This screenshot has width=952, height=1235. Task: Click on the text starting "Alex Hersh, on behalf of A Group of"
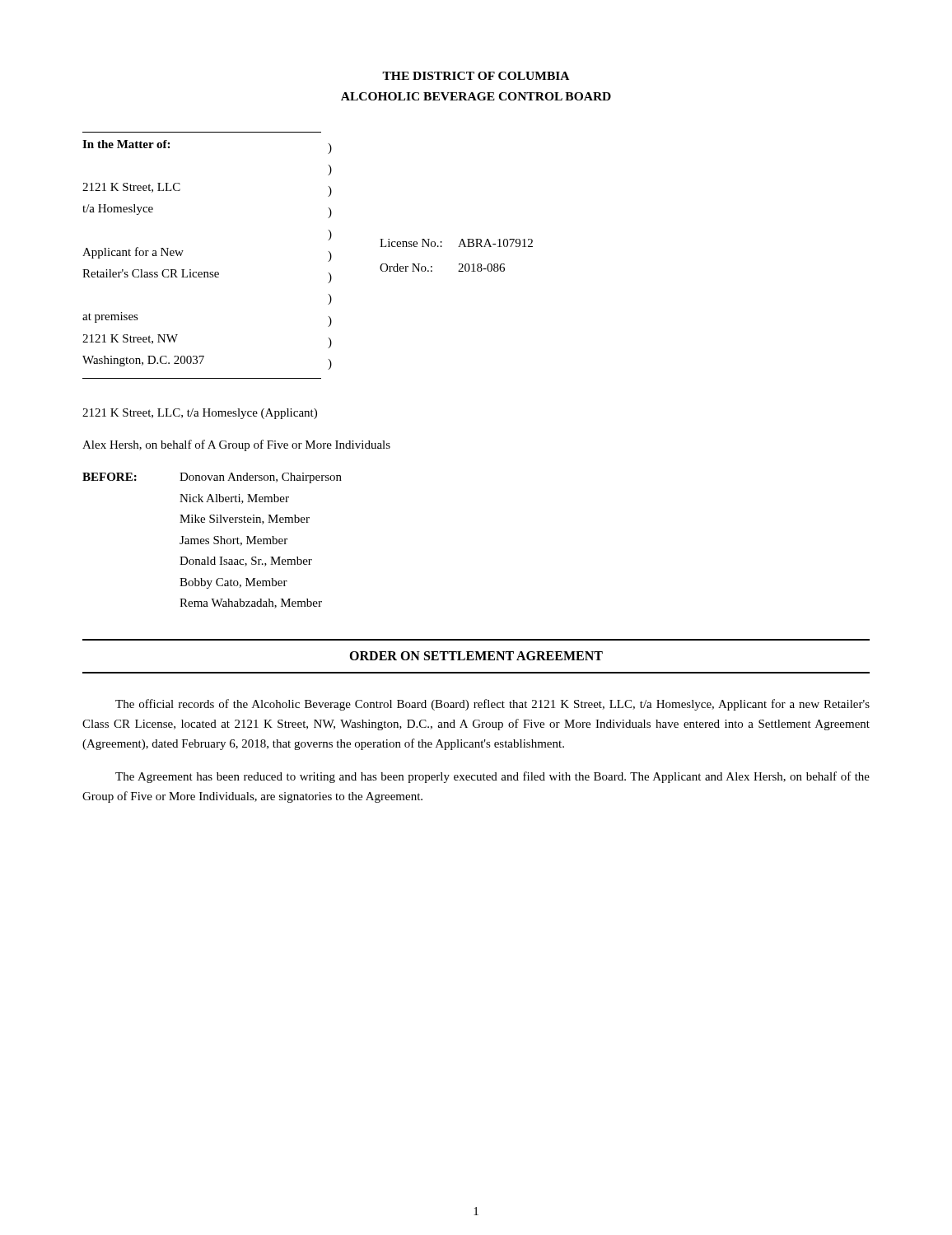(236, 444)
